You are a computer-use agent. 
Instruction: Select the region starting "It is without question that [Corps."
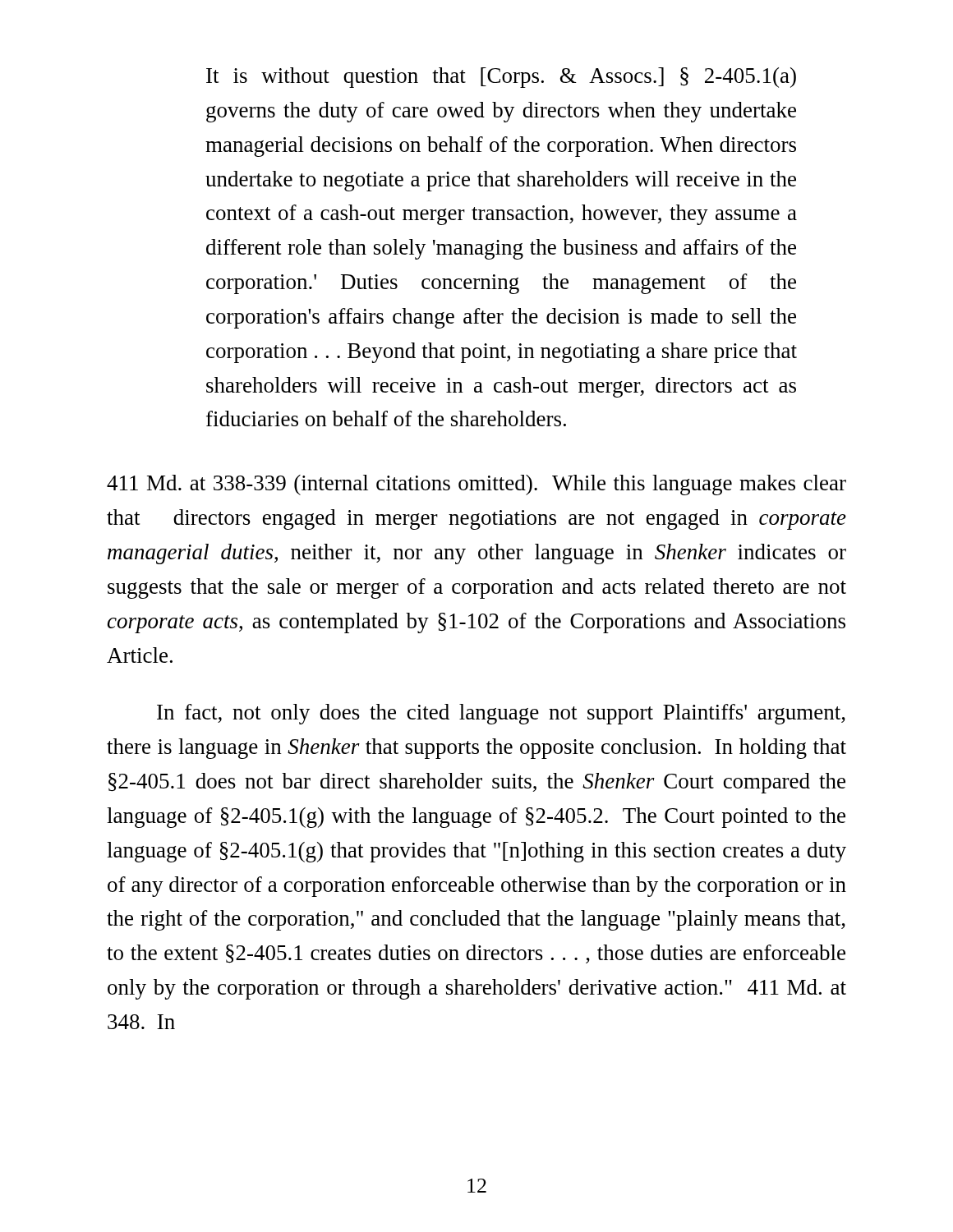tap(501, 247)
